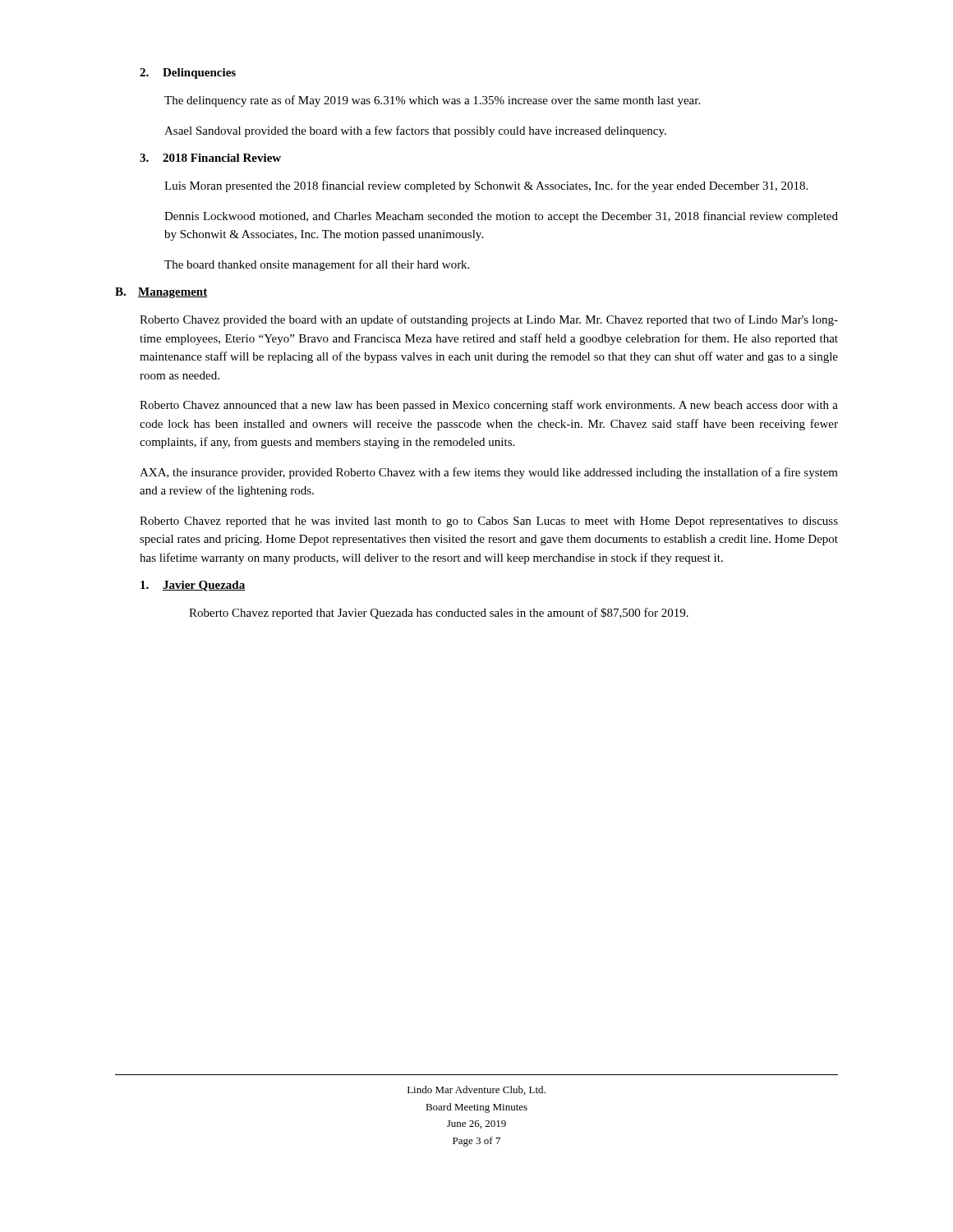
Task: Find the block on this page that starts "Dennis Lockwood motioned, and Charles Meacham"
Action: point(501,225)
